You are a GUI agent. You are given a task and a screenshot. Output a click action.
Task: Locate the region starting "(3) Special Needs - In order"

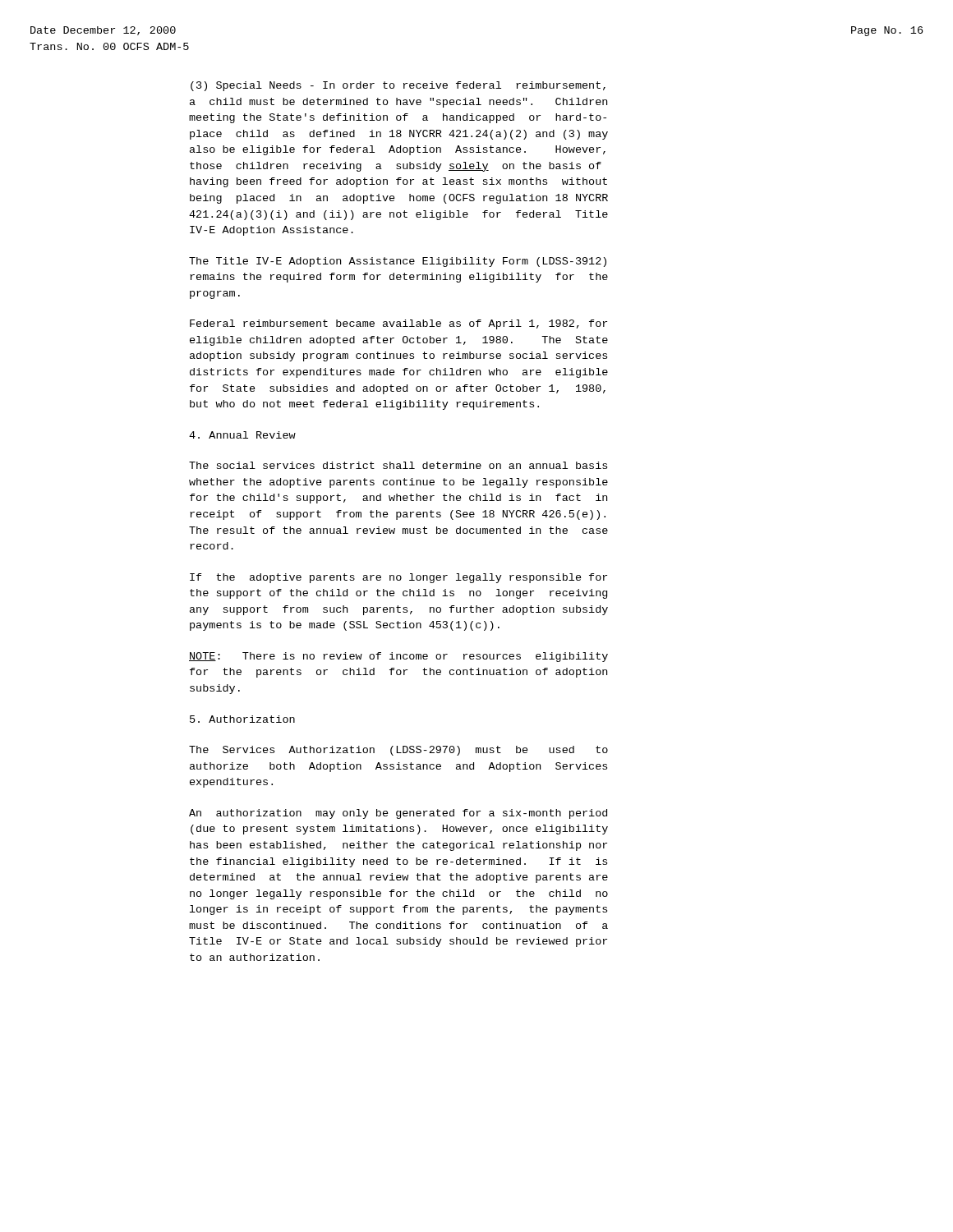399,158
